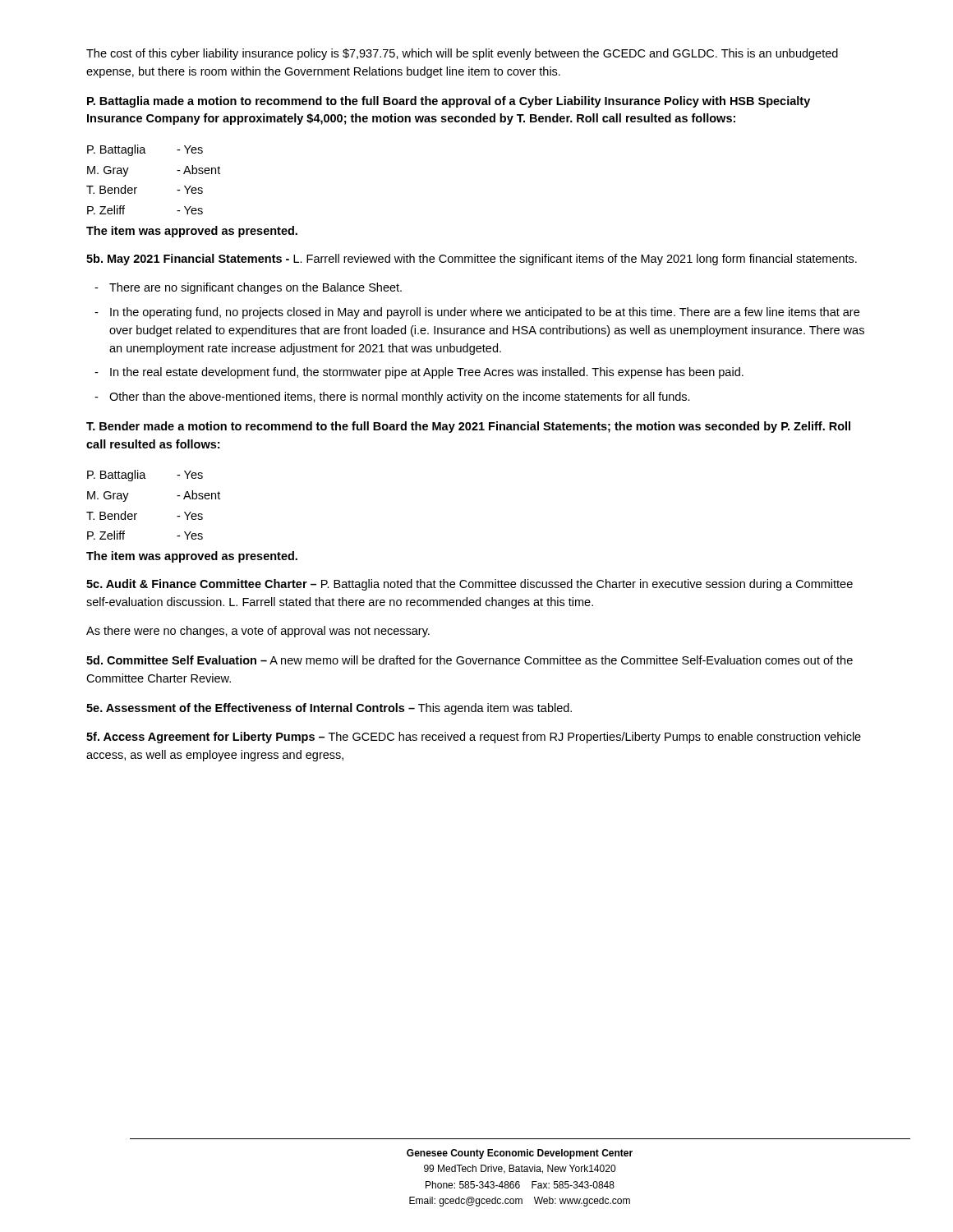Locate the block starting "5f. Access Agreement for Liberty Pumps"
This screenshot has height=1232, width=953.
pyautogui.click(x=474, y=746)
